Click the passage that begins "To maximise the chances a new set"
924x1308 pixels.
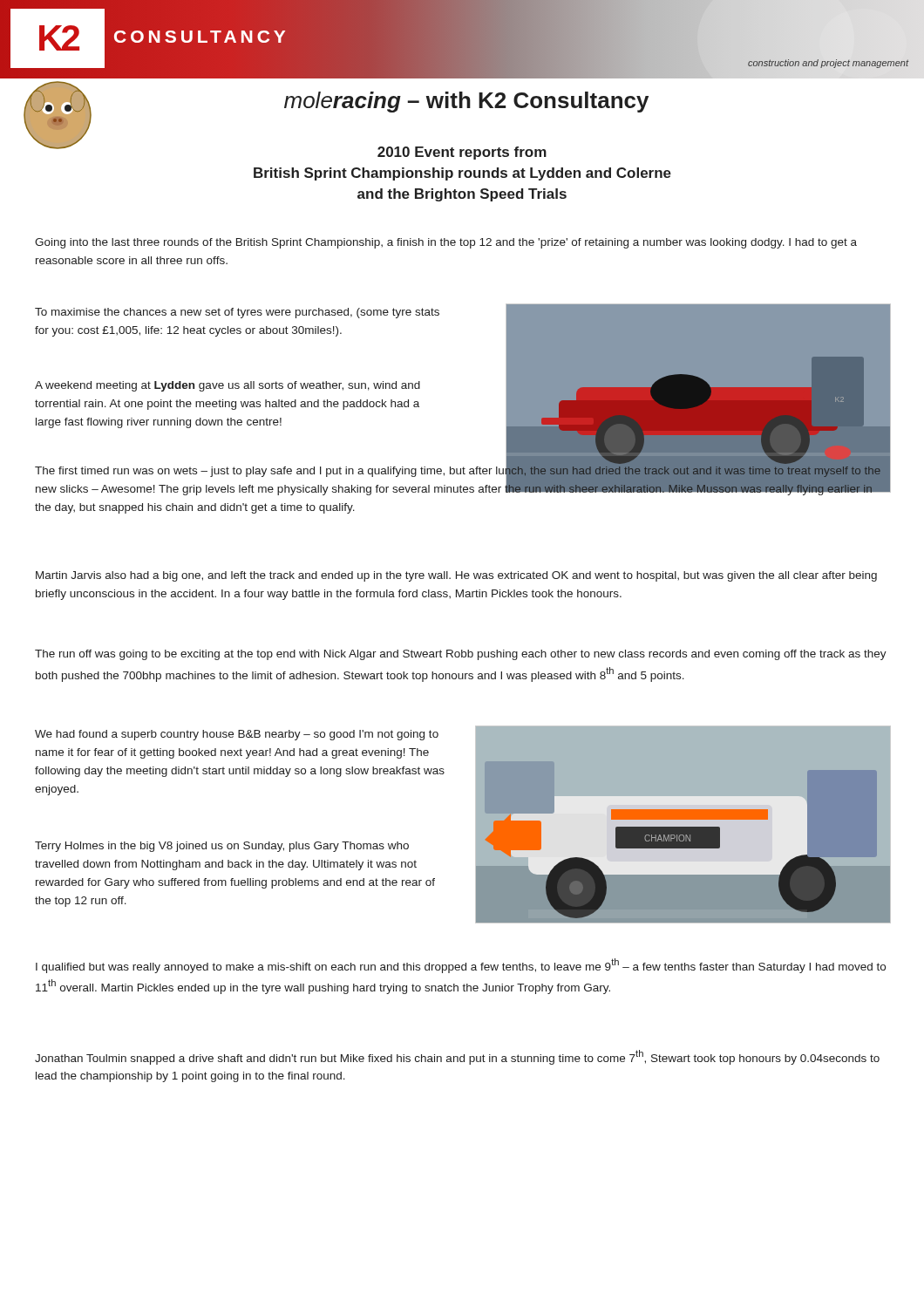point(242,322)
